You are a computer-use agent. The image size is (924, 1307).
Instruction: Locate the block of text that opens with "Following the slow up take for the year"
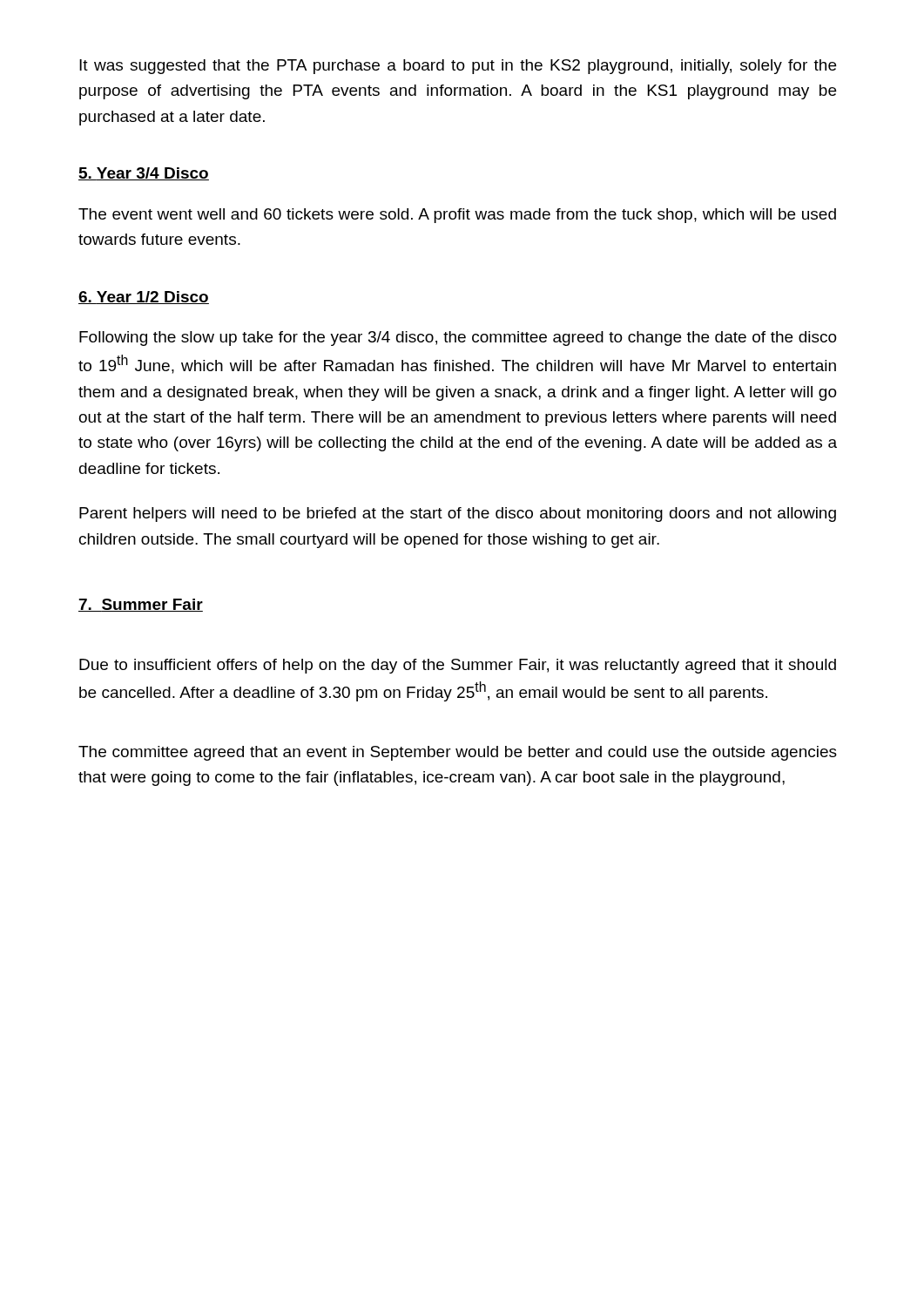click(458, 403)
